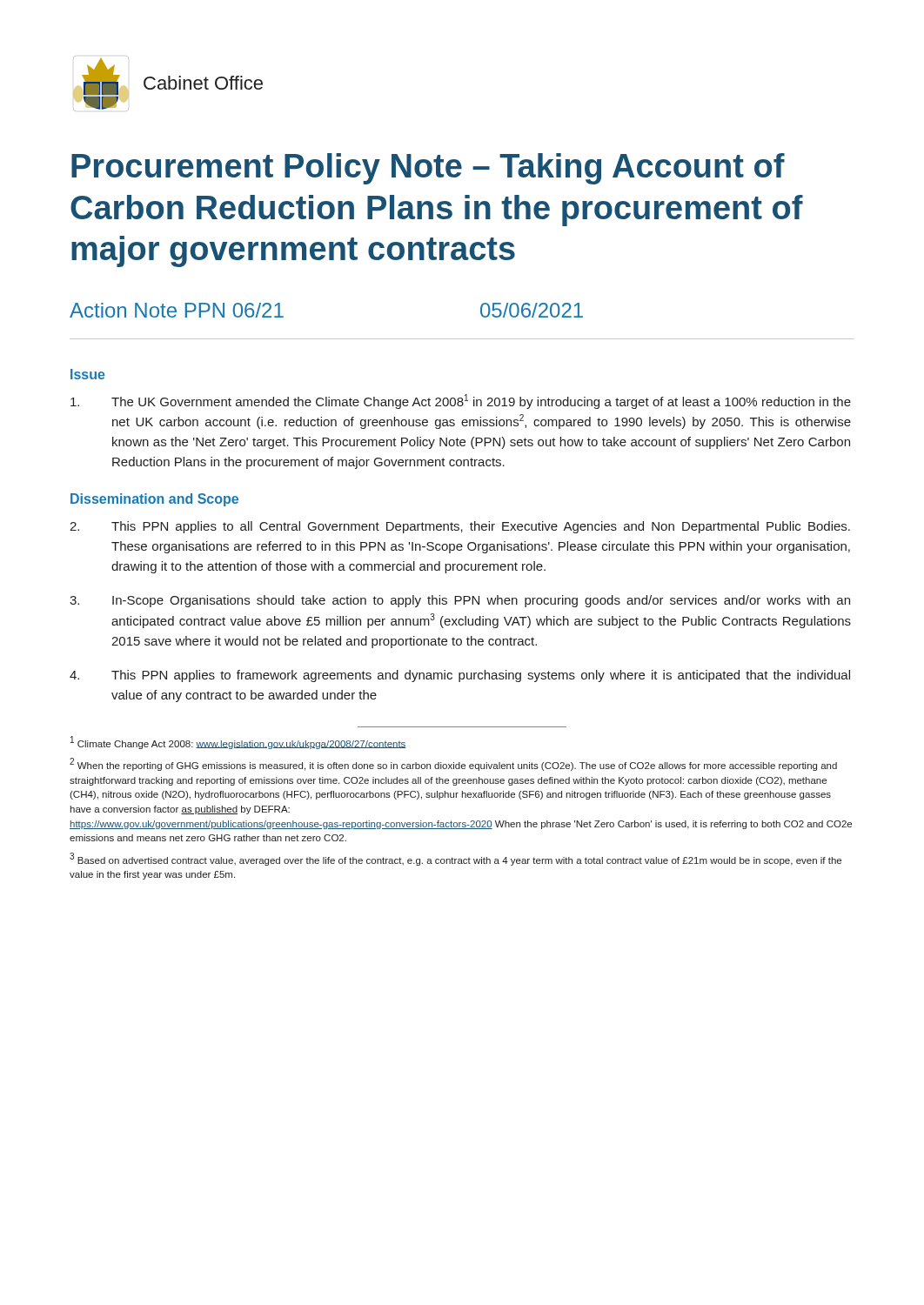924x1305 pixels.
Task: Locate the text starting "Procurement Policy Note – Taking Account of Carbon"
Action: [x=436, y=207]
